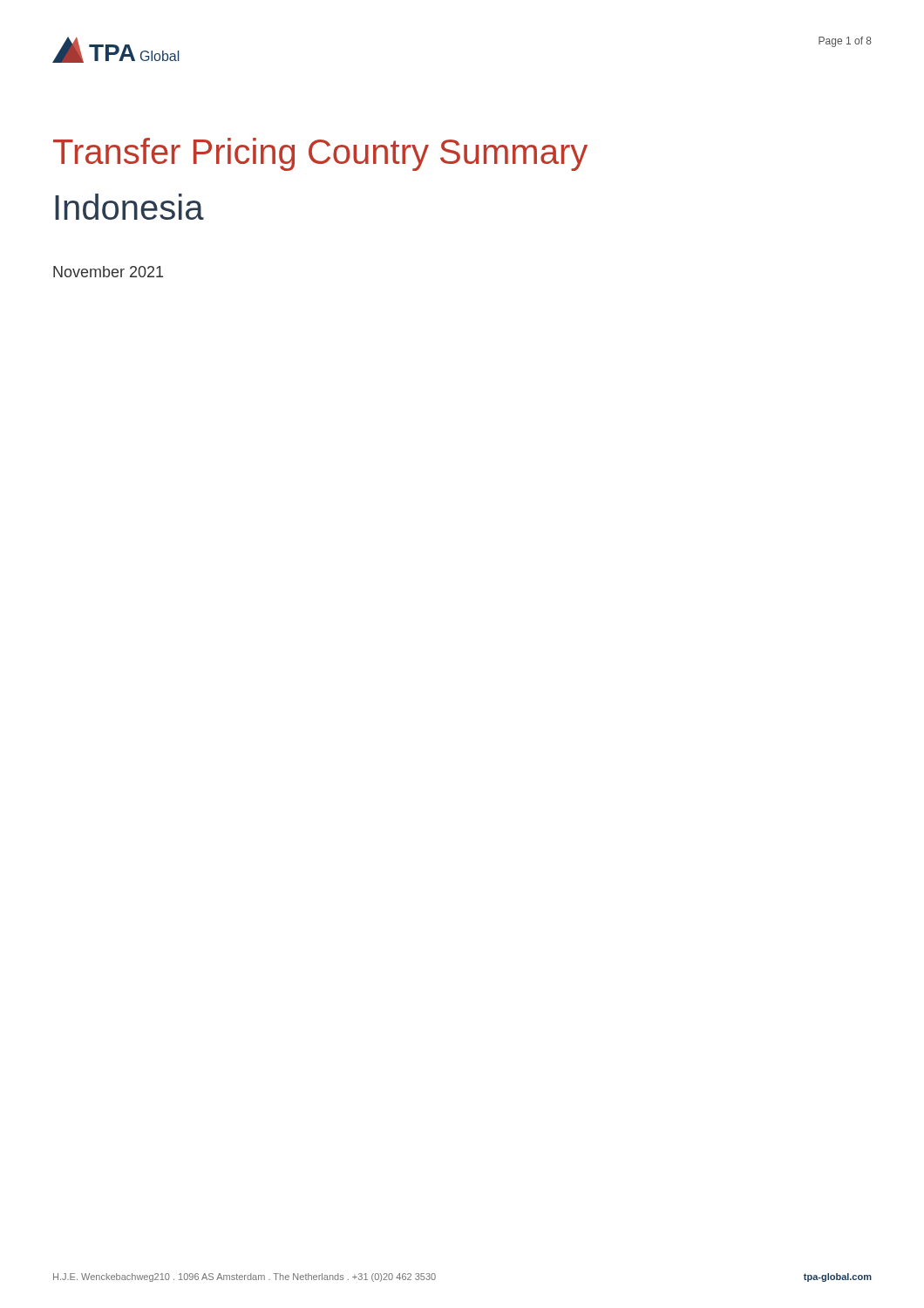Image resolution: width=924 pixels, height=1308 pixels.
Task: Point to the block starting "Transfer Pricing Country"
Action: coord(462,180)
